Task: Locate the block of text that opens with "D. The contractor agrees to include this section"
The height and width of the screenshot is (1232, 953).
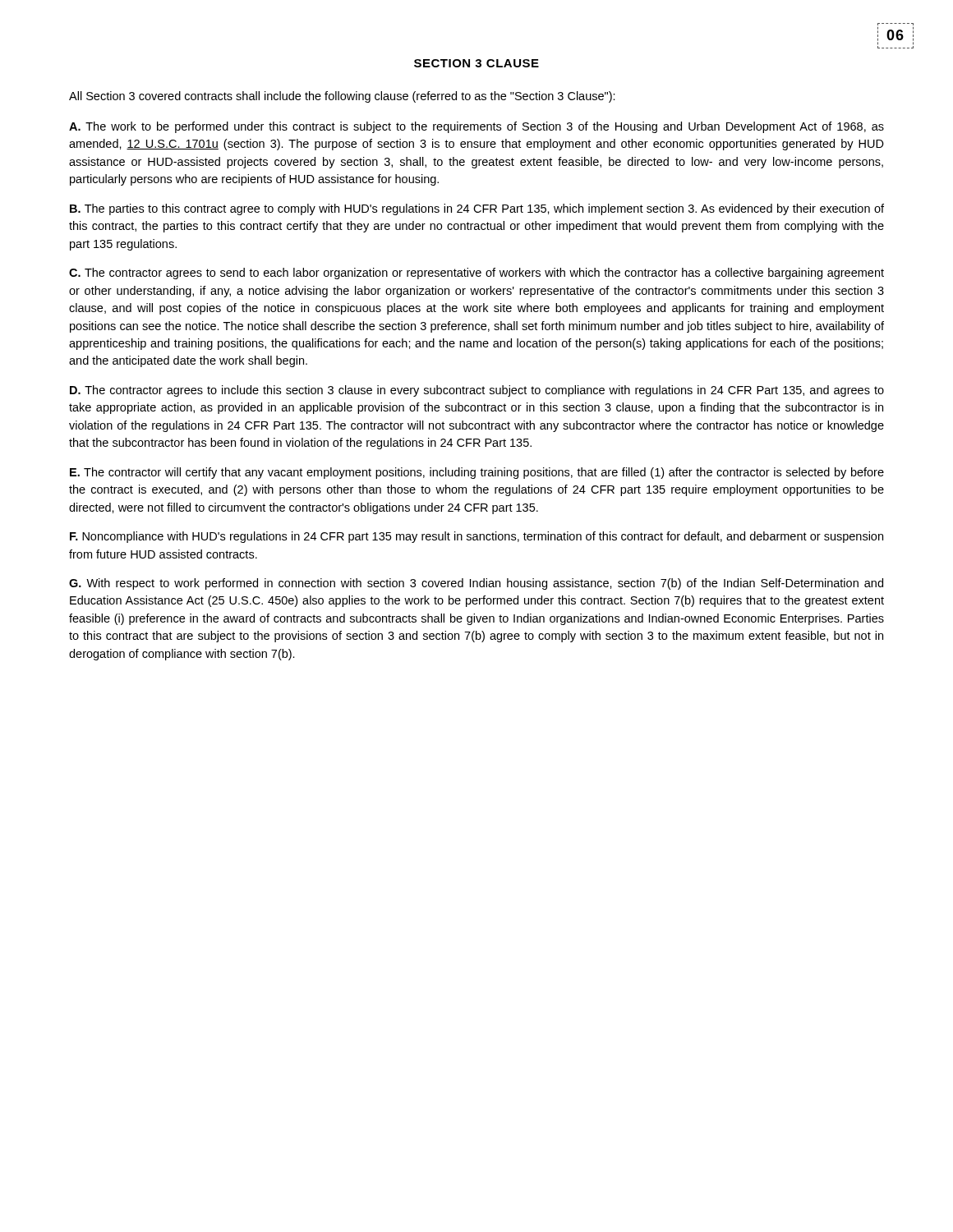Action: point(476,416)
